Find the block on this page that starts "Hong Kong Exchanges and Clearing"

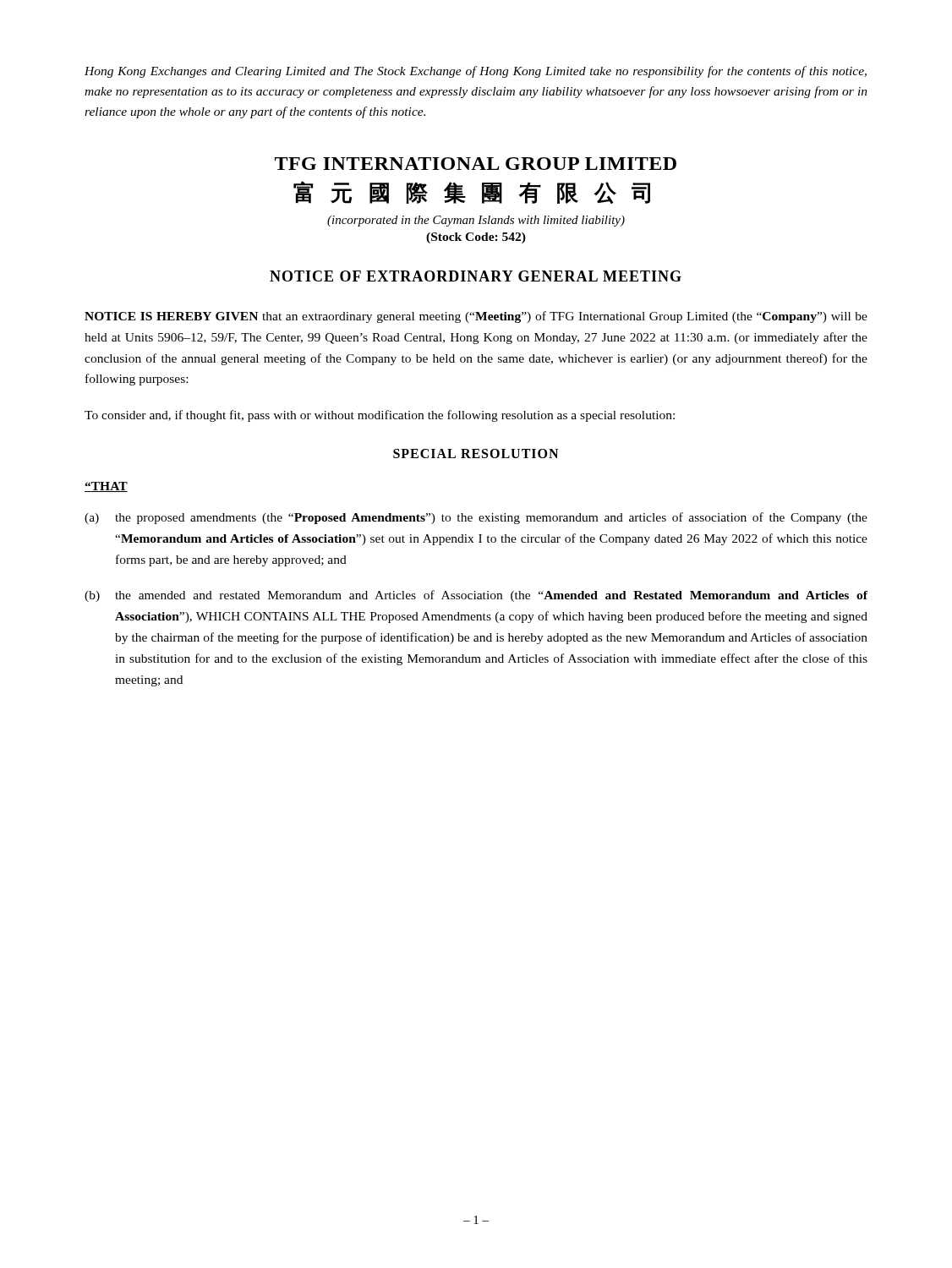tap(476, 91)
